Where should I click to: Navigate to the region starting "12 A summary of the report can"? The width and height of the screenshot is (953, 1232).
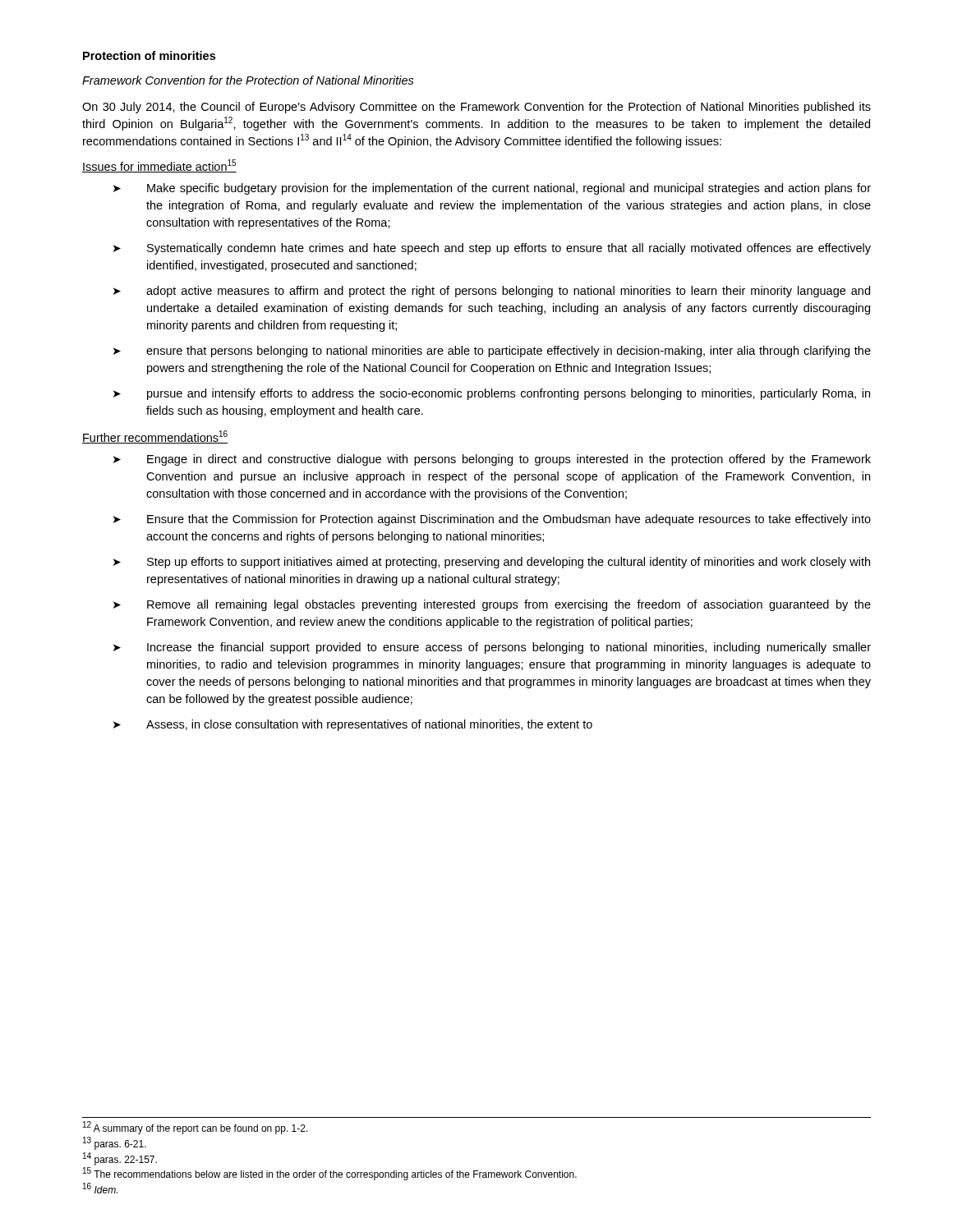[x=195, y=1128]
